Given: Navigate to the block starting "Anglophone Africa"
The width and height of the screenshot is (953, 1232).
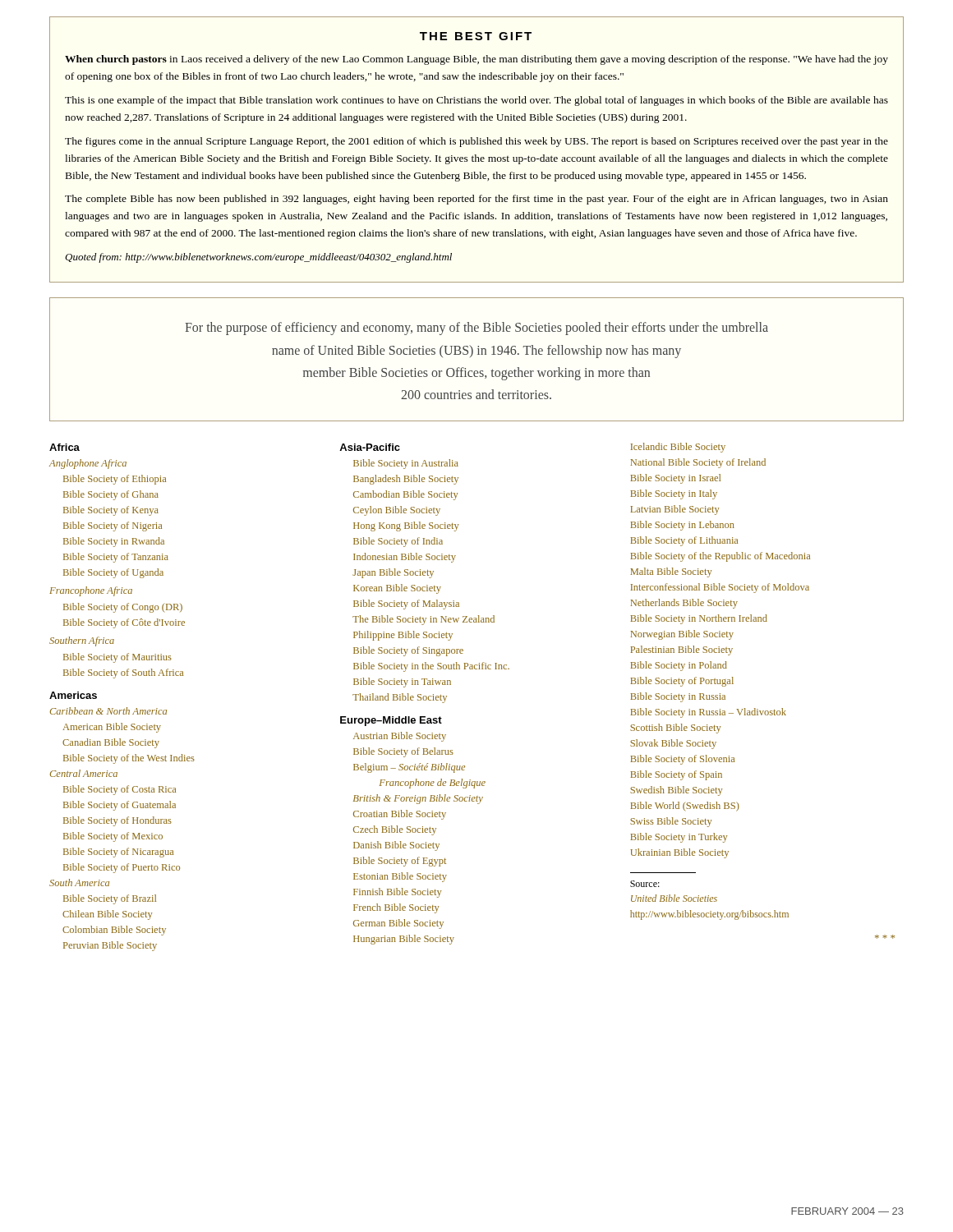Looking at the screenshot, I should coord(88,463).
